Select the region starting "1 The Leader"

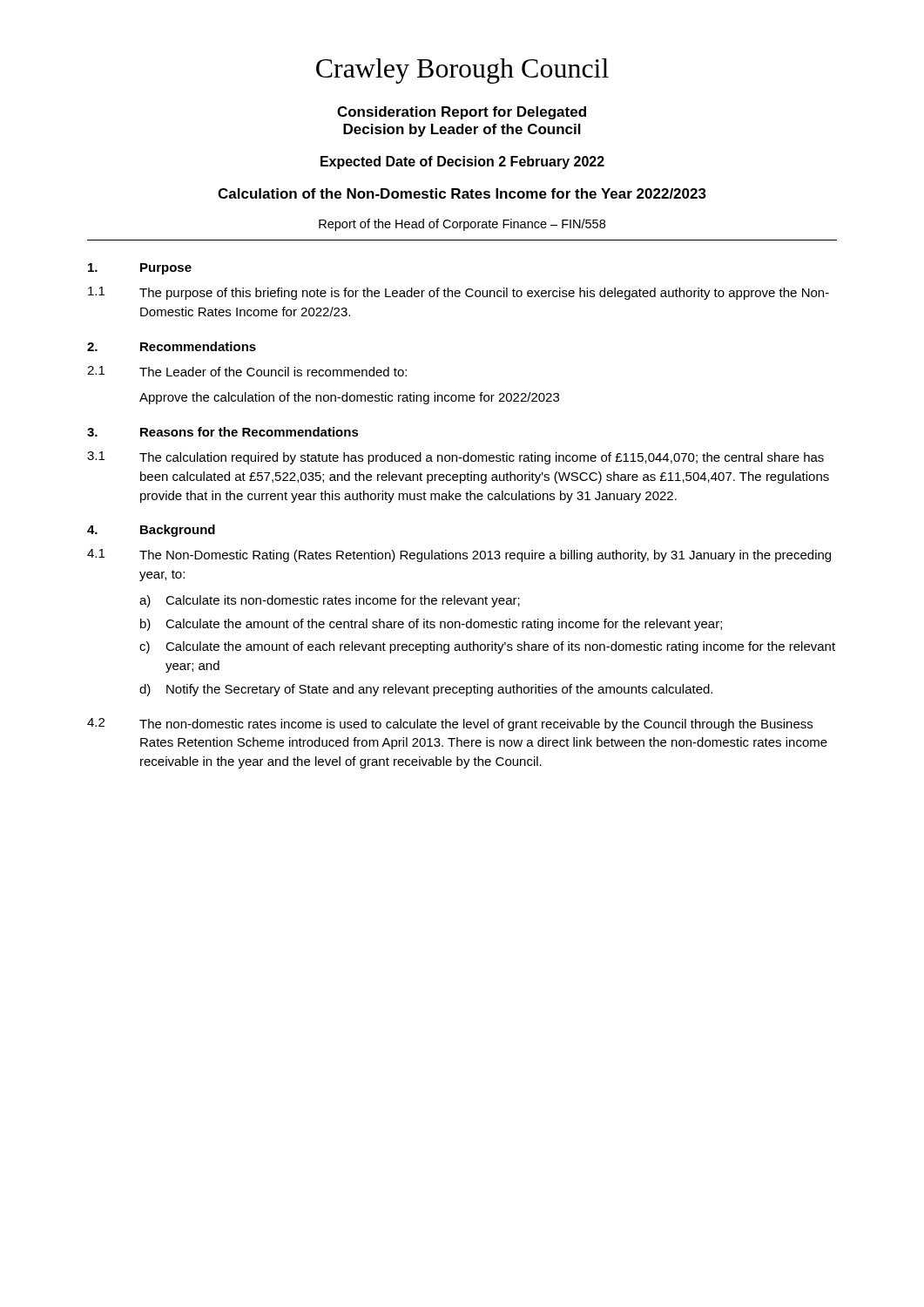tap(248, 372)
